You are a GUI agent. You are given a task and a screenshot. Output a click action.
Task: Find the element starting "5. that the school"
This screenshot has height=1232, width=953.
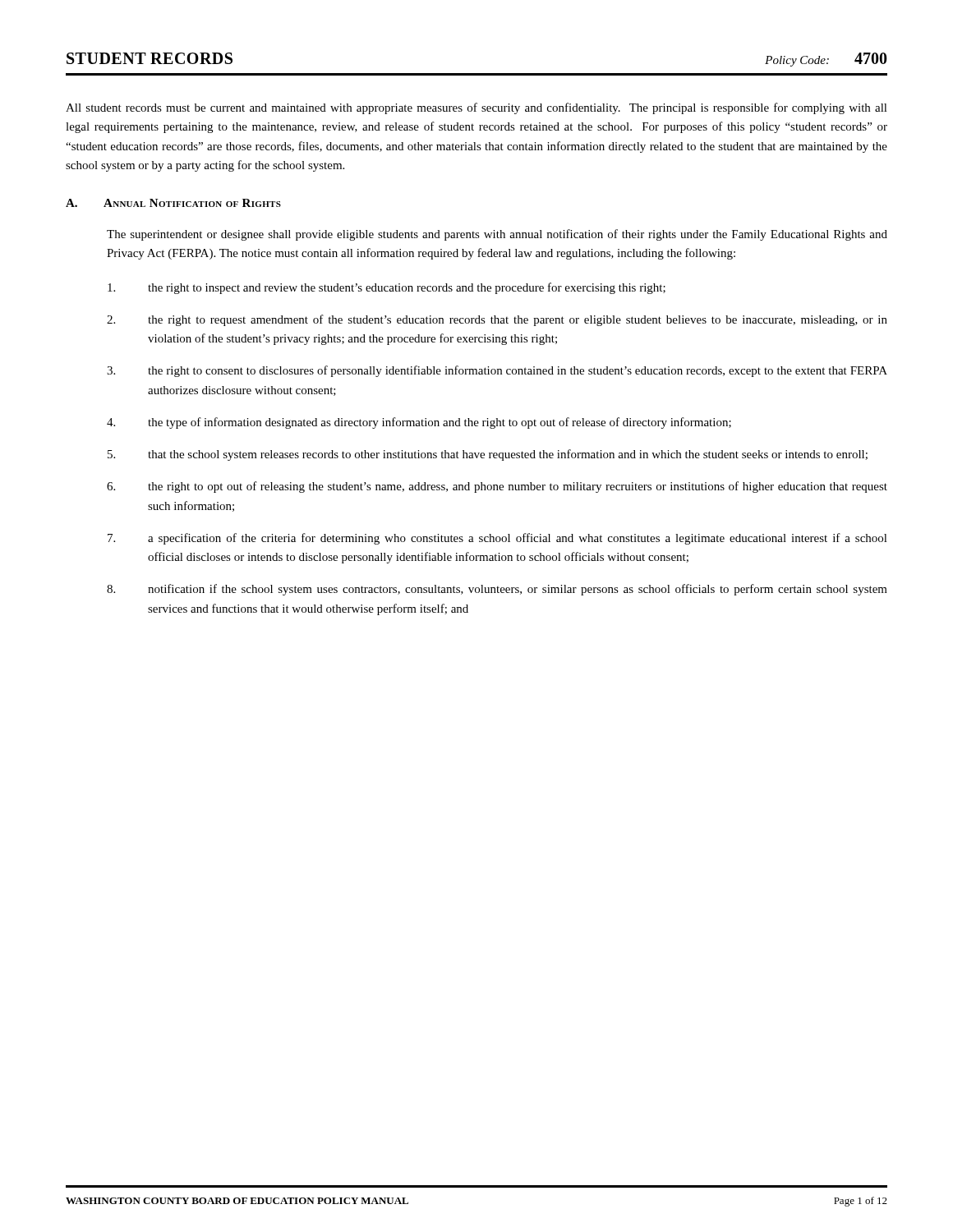point(497,455)
